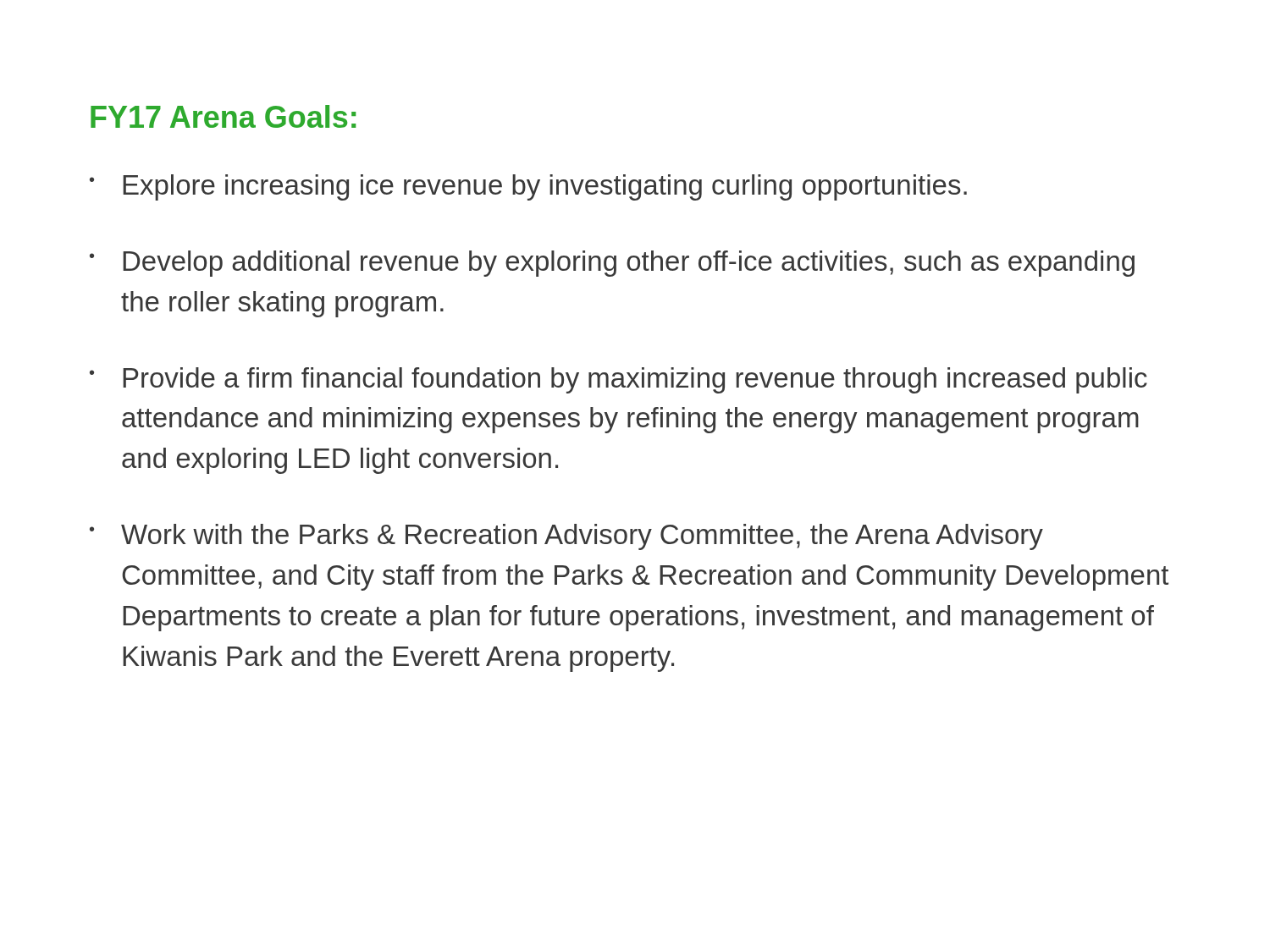The width and height of the screenshot is (1270, 952).
Task: Point to the block beginning "• Develop additional revenue by exploring other off-ice"
Action: (635, 282)
